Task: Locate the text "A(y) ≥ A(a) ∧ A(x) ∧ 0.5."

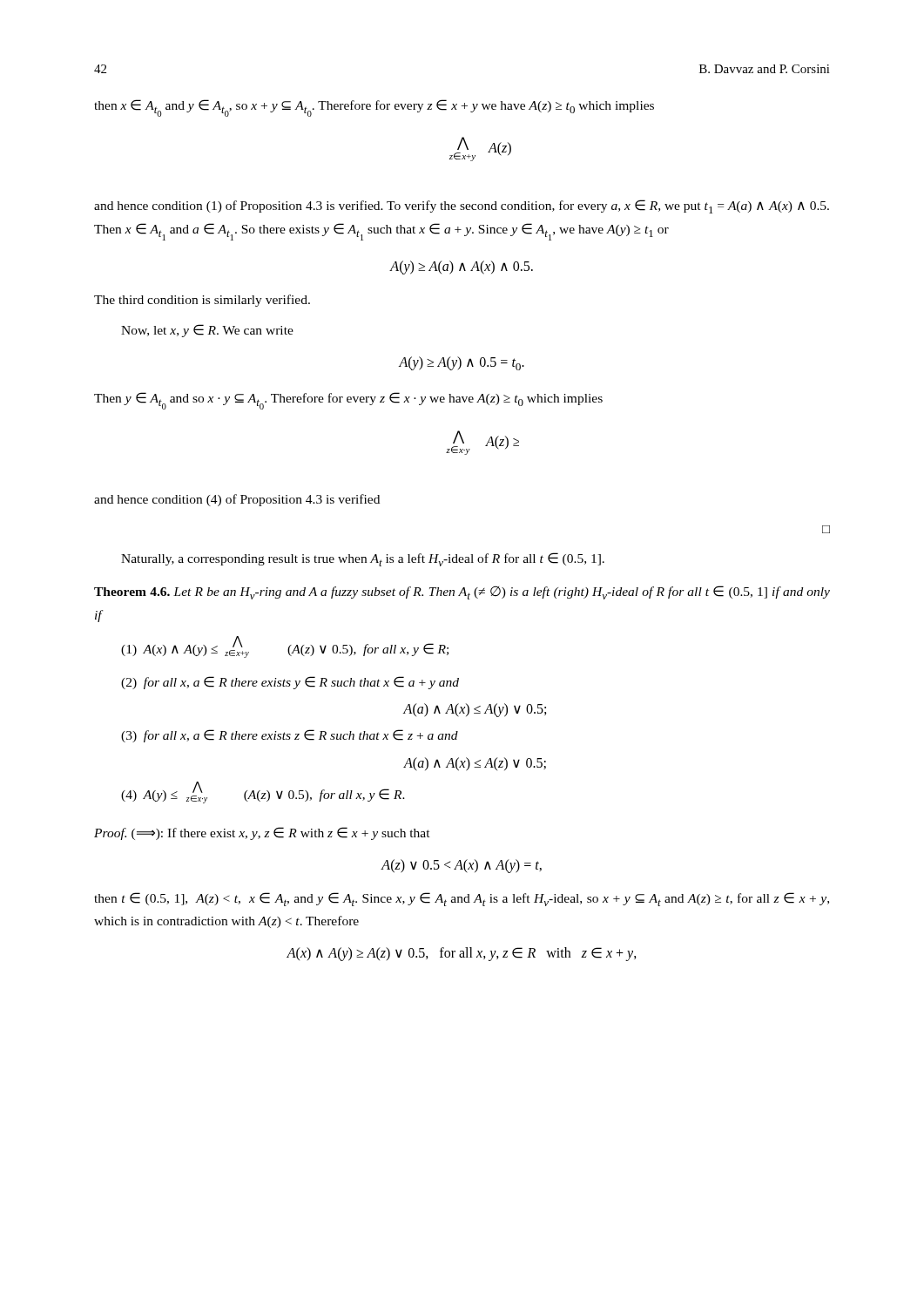Action: click(462, 266)
